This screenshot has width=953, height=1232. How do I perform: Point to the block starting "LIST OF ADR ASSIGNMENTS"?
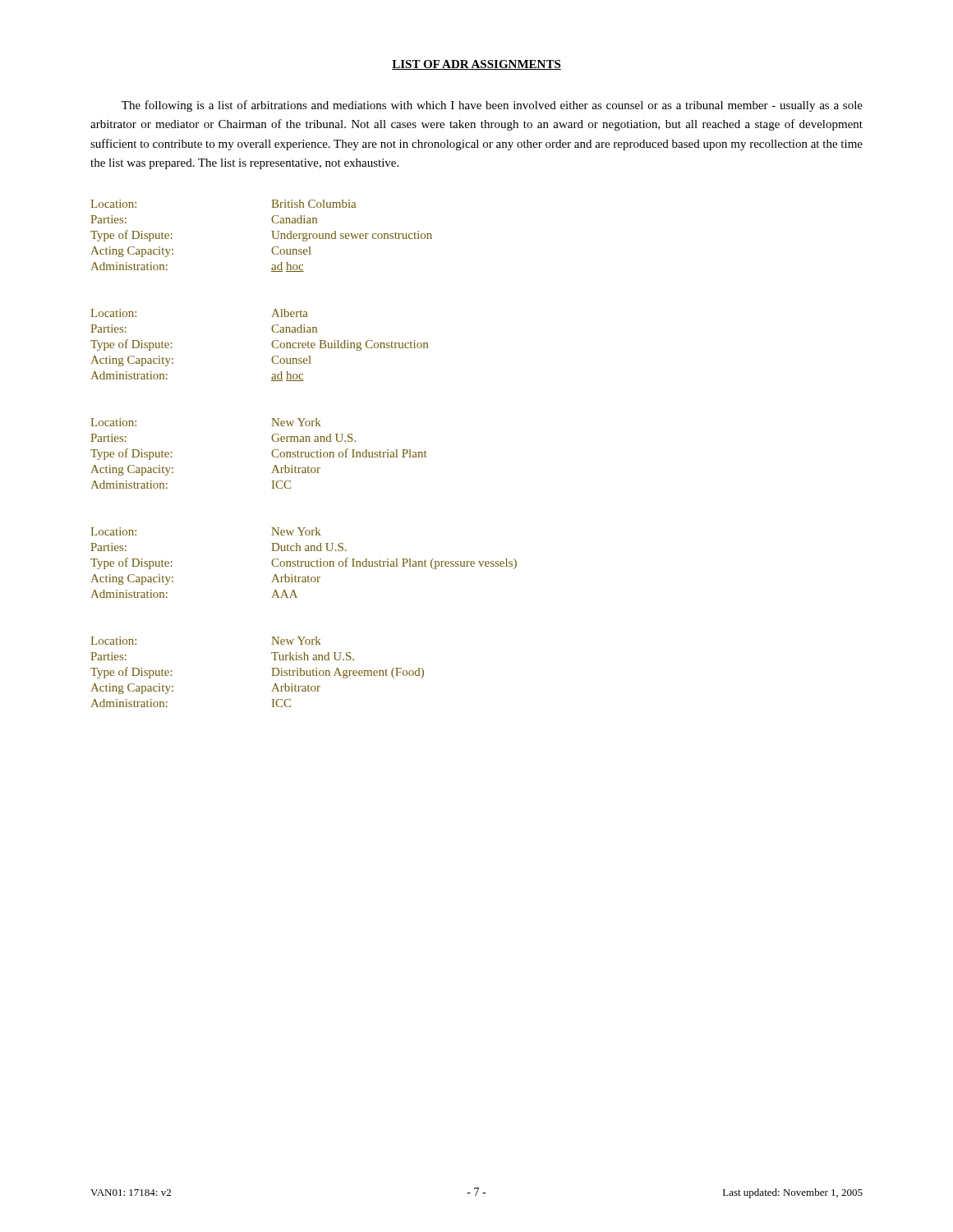476,64
